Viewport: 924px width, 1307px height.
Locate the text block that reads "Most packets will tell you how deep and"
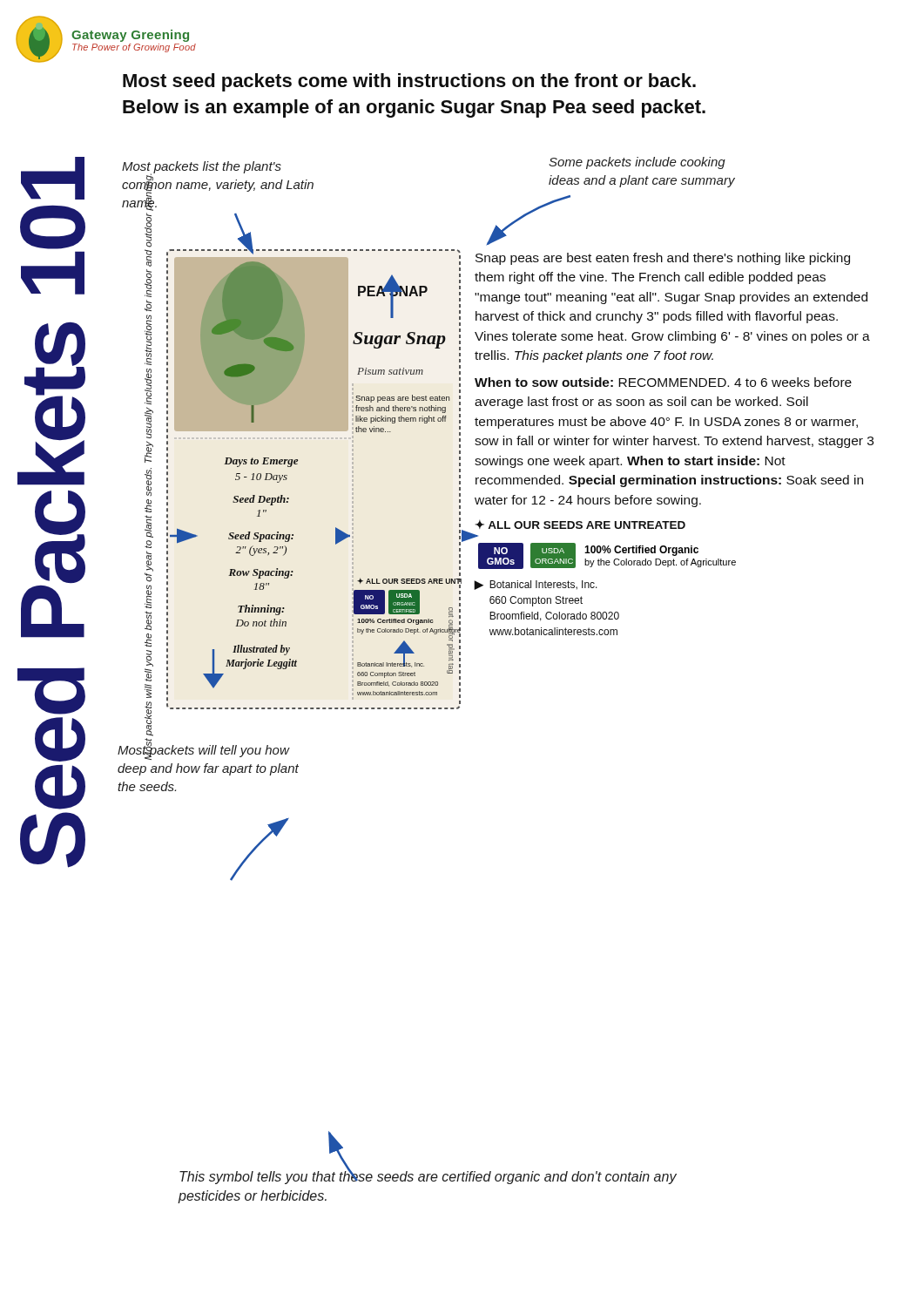point(208,768)
